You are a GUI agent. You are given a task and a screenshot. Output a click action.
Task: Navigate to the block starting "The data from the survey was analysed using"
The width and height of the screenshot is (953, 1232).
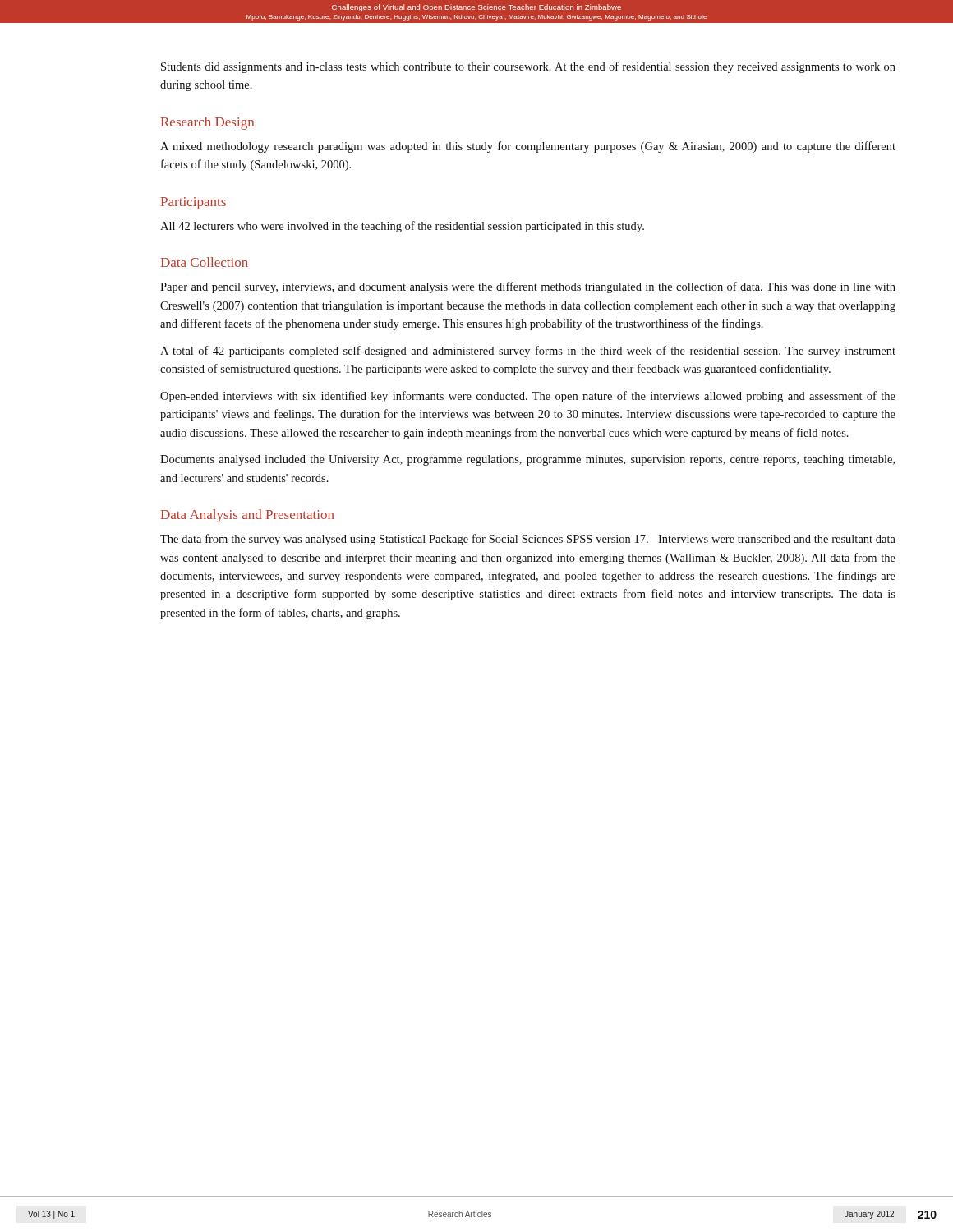(528, 576)
